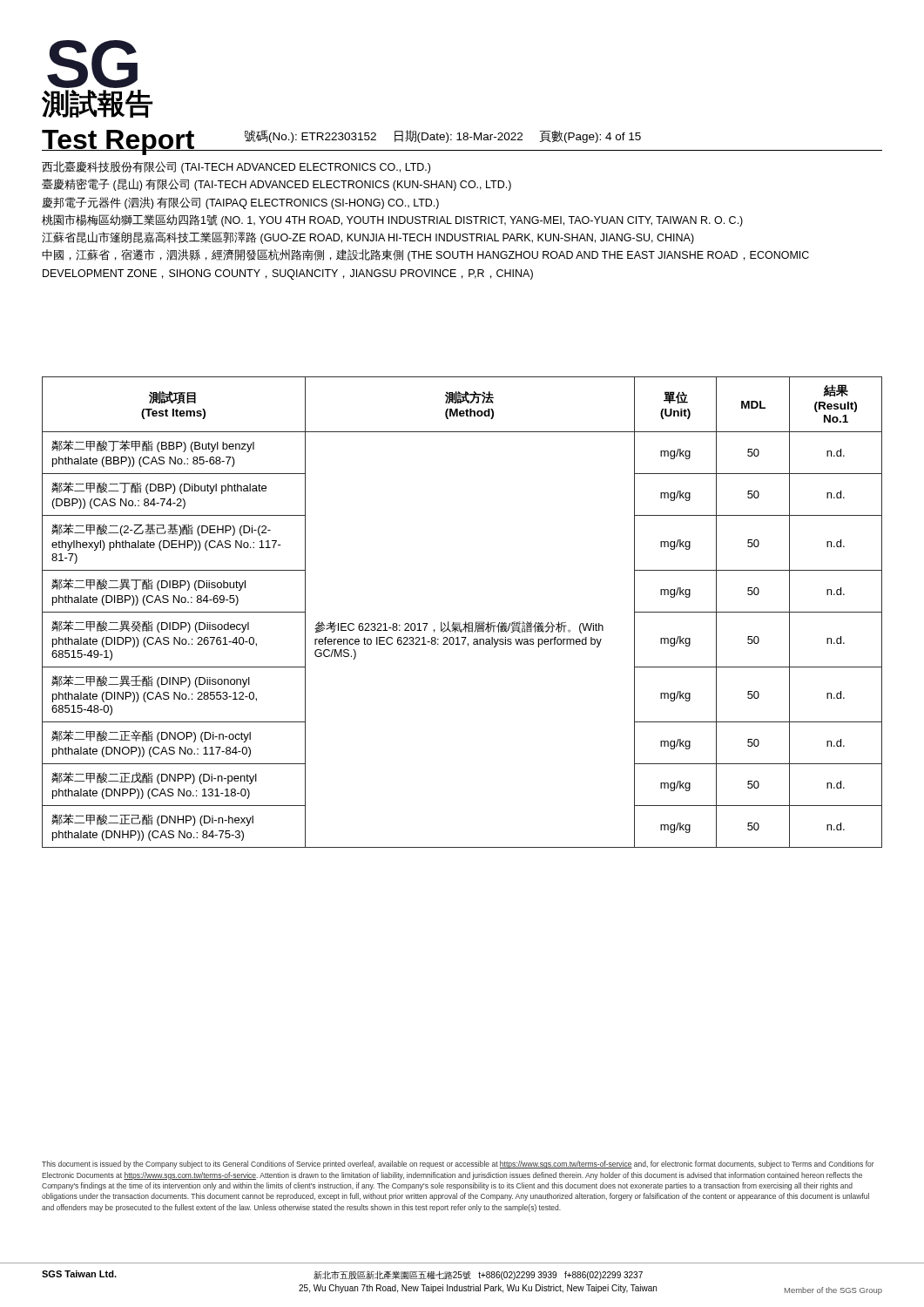Select the logo
The image size is (924, 1307).
[x=92, y=60]
